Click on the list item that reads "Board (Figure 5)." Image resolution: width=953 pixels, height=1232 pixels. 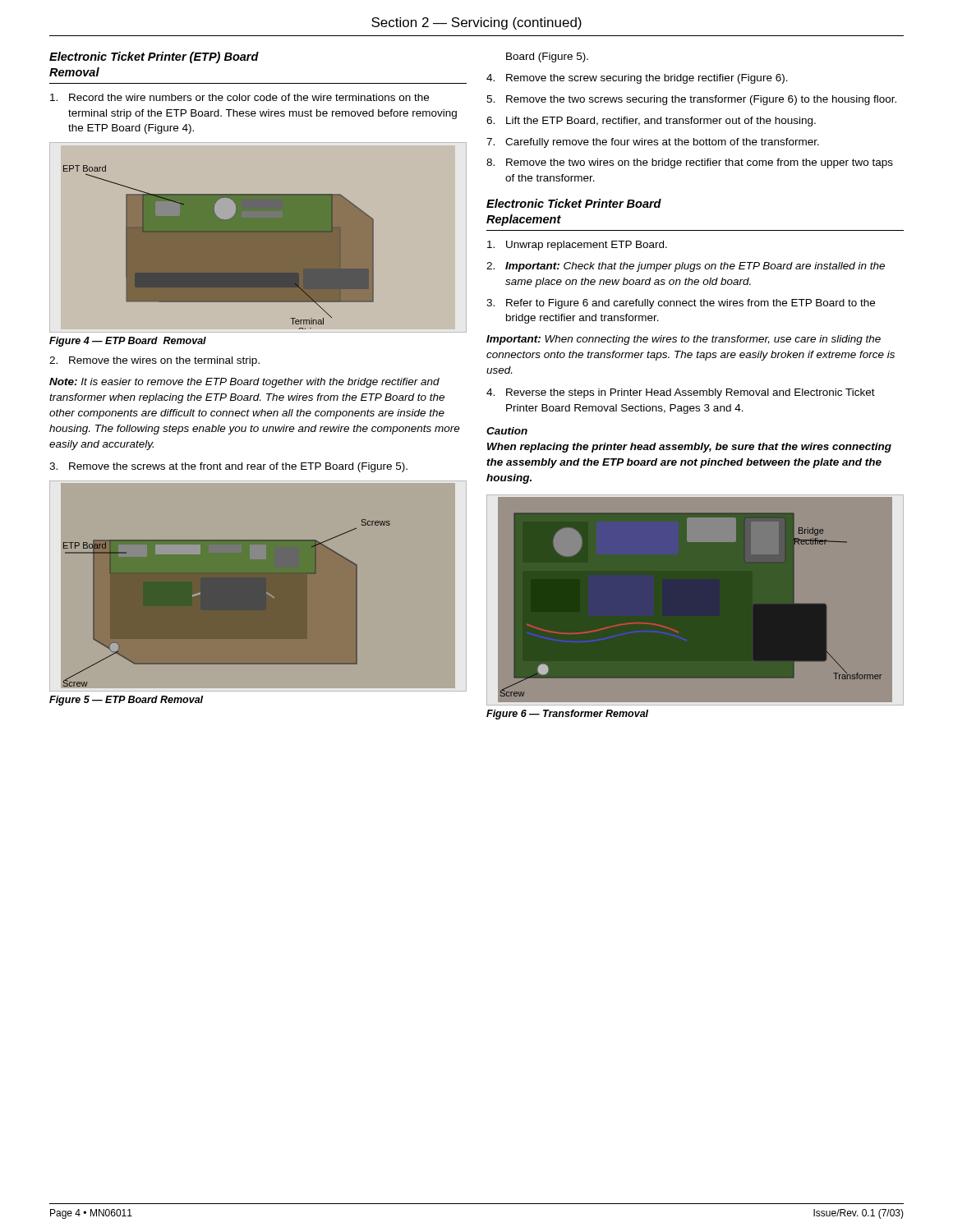click(547, 57)
